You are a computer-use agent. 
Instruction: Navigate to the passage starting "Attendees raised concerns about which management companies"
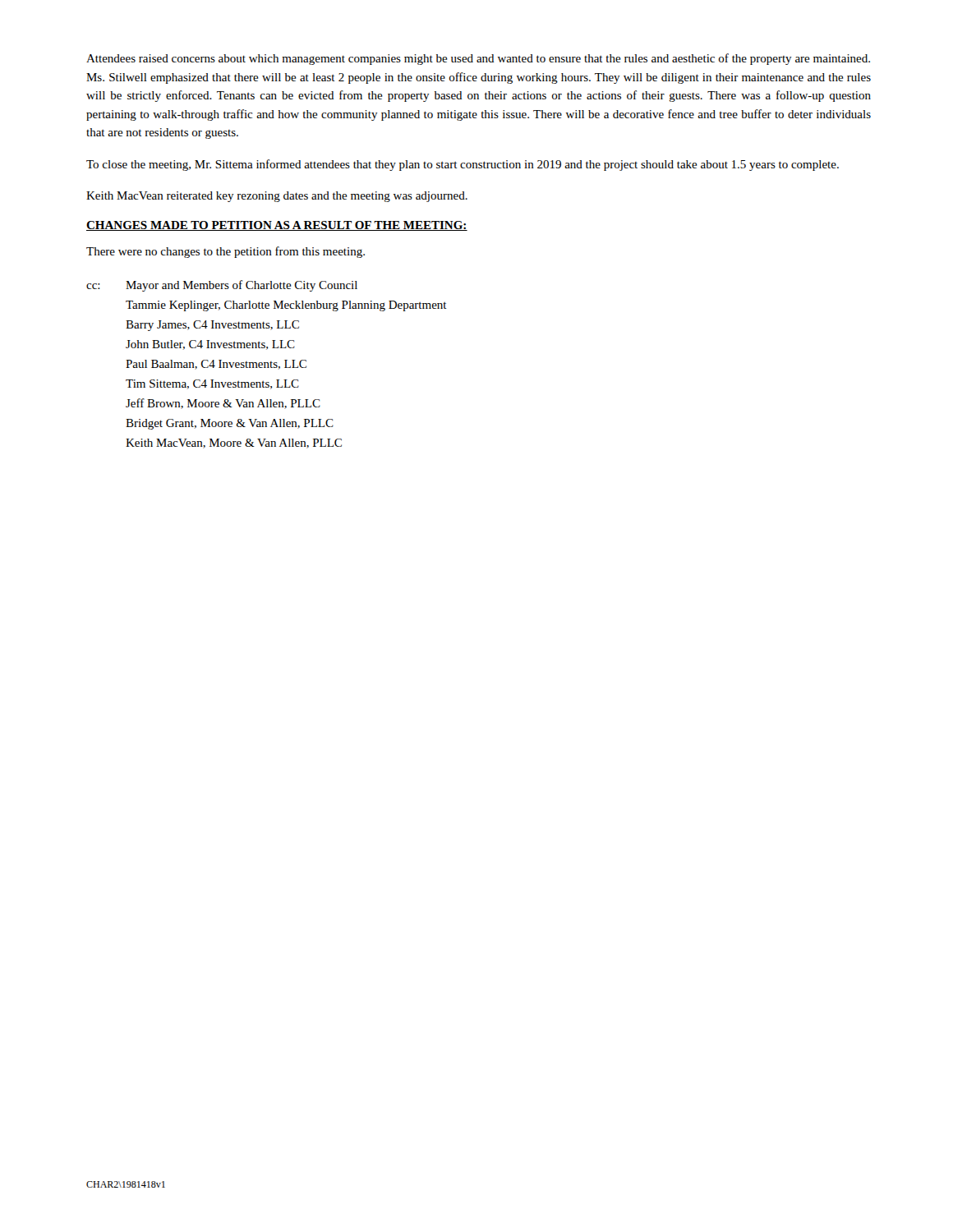coord(479,95)
